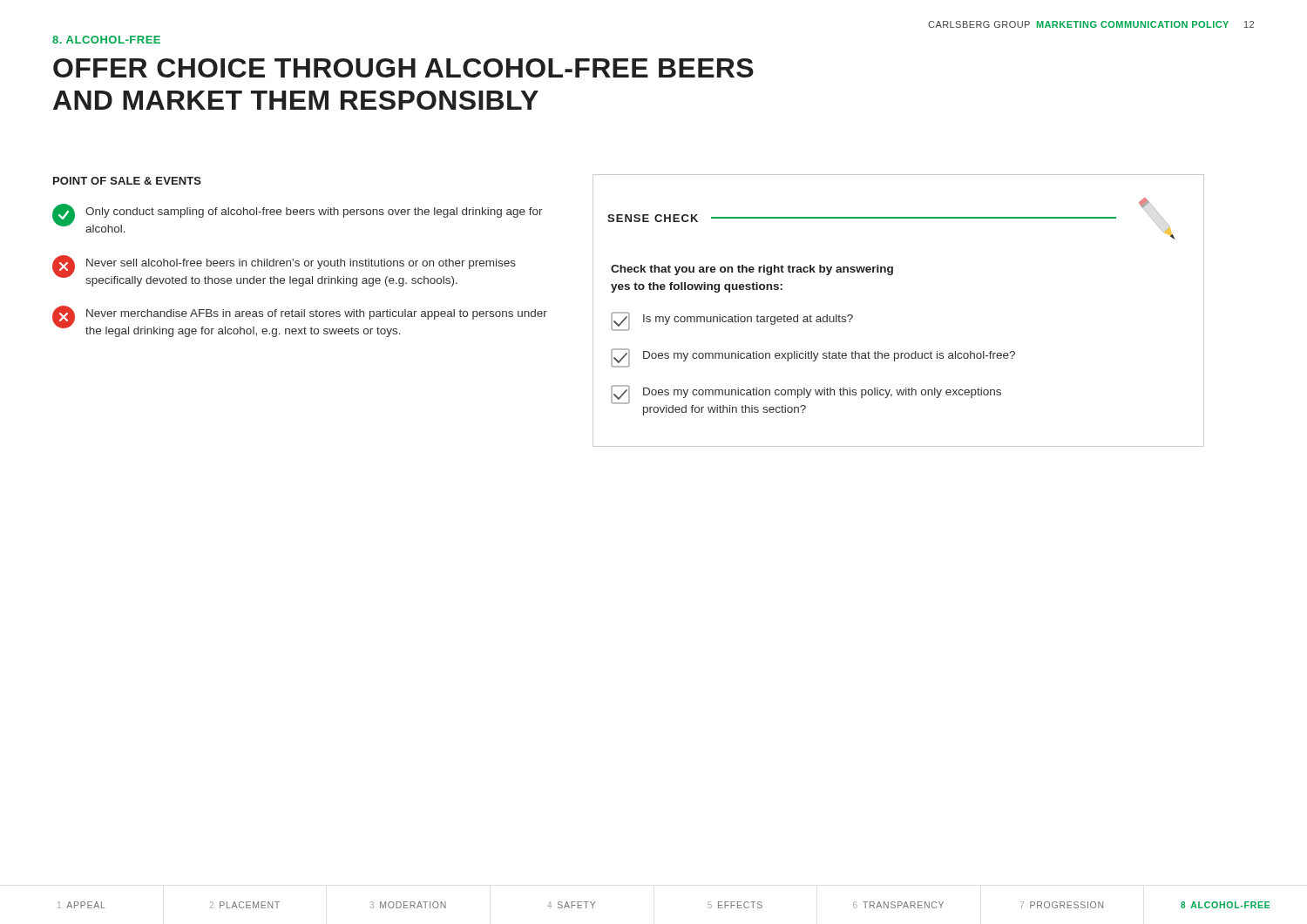Click on the element starting "Does my communication explicitly state that the product"

(813, 358)
